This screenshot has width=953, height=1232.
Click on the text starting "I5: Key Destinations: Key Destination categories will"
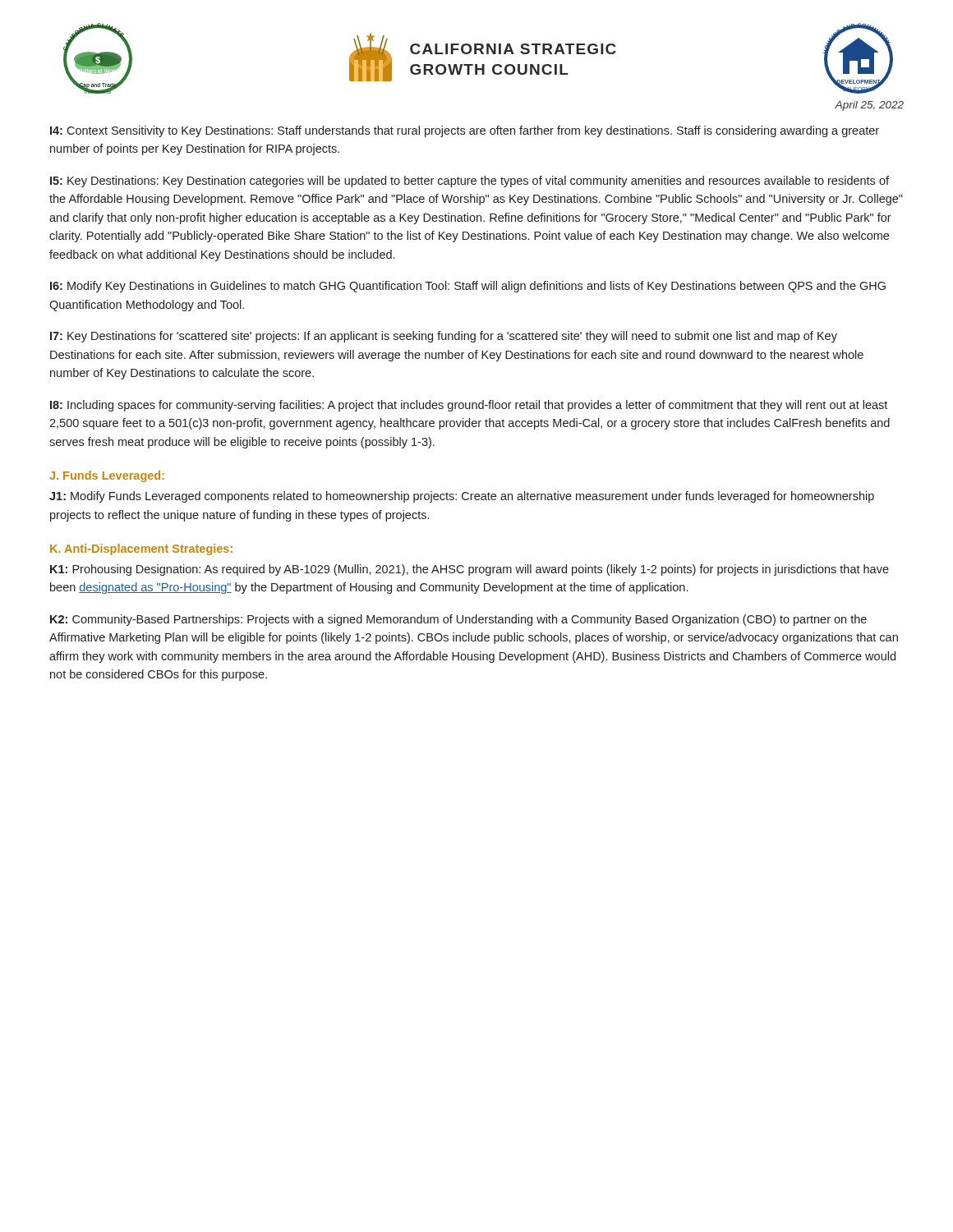[476, 218]
